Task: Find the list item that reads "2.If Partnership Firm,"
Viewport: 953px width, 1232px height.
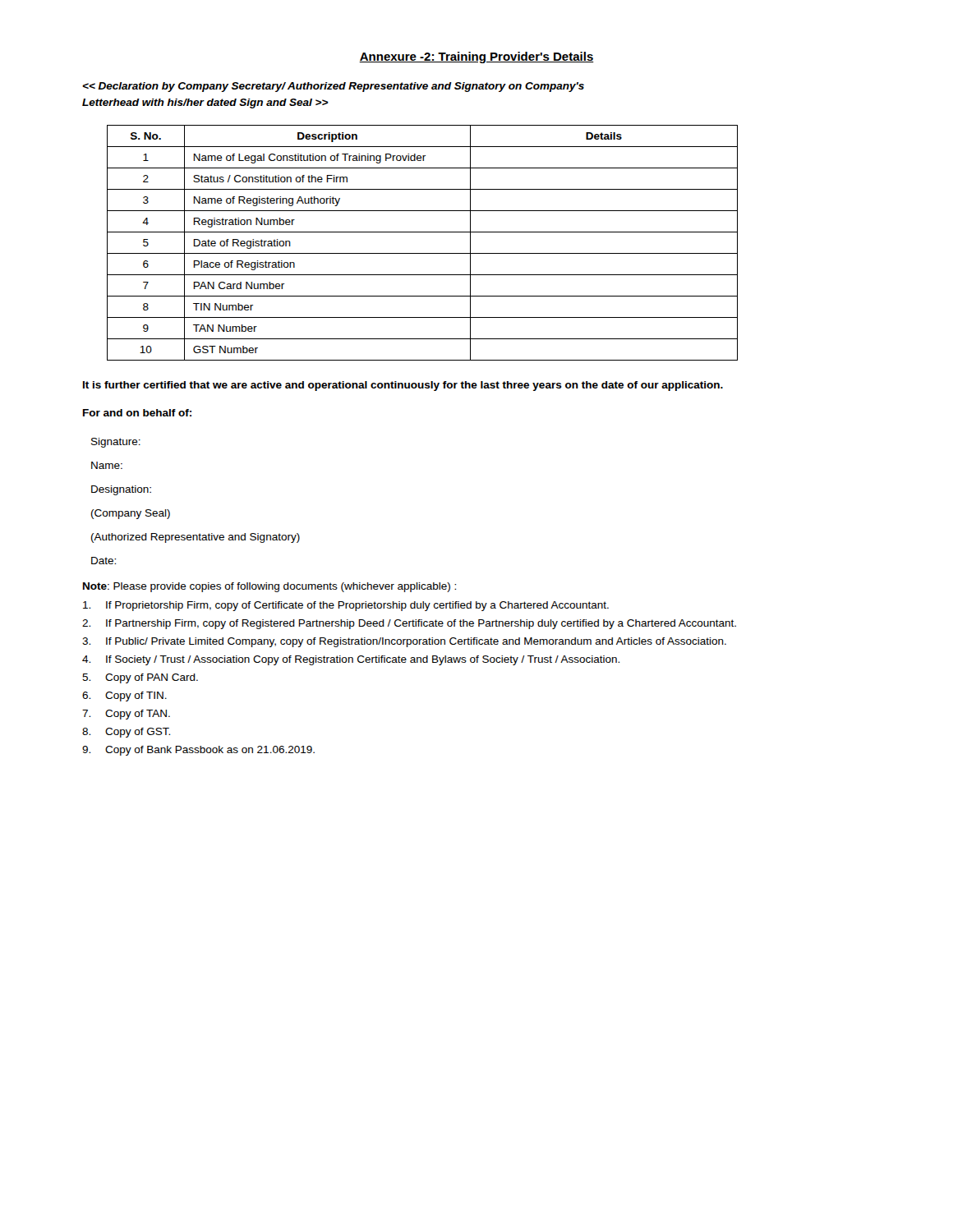Action: [x=476, y=623]
